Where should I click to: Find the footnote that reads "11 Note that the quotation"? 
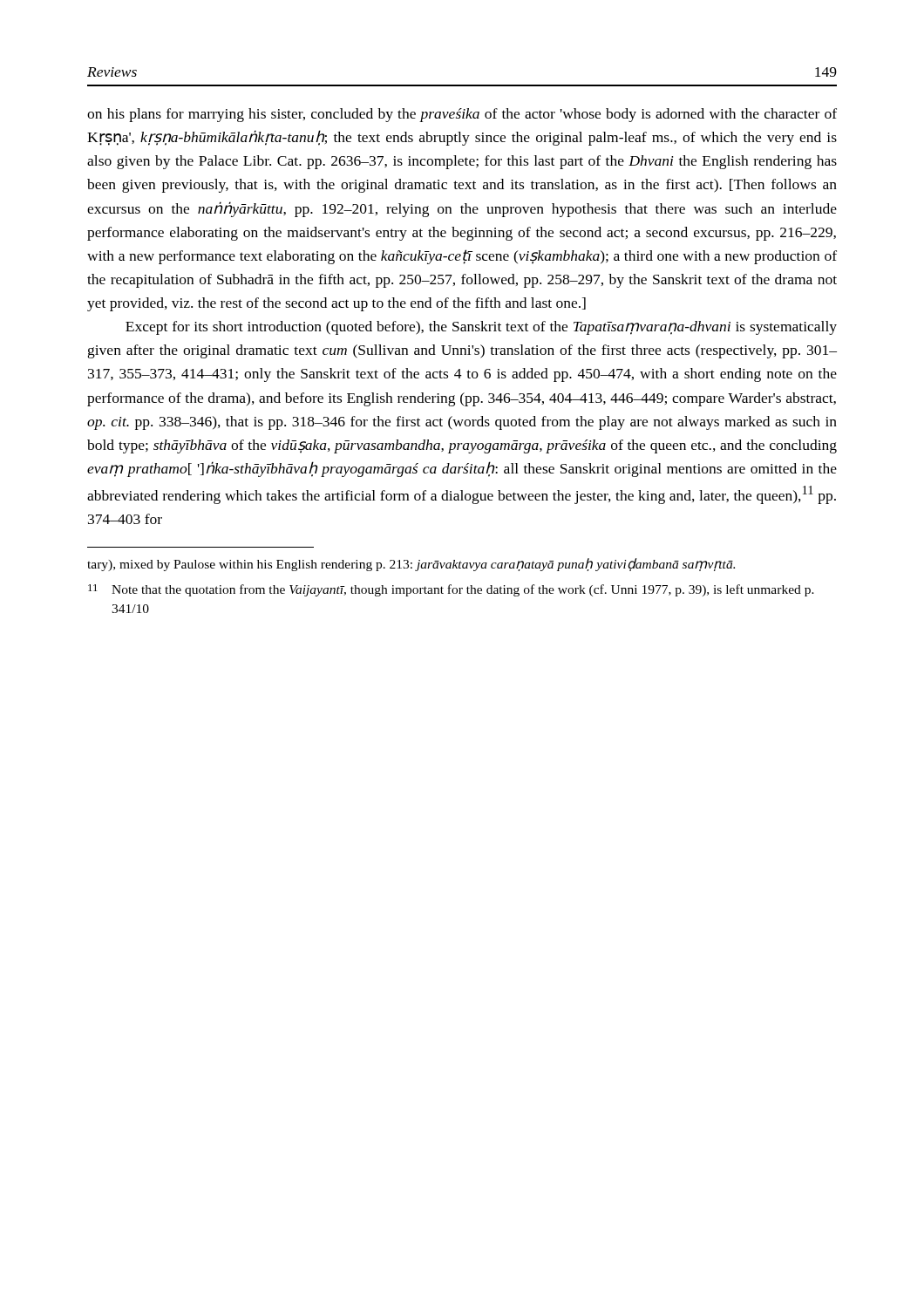coord(462,599)
